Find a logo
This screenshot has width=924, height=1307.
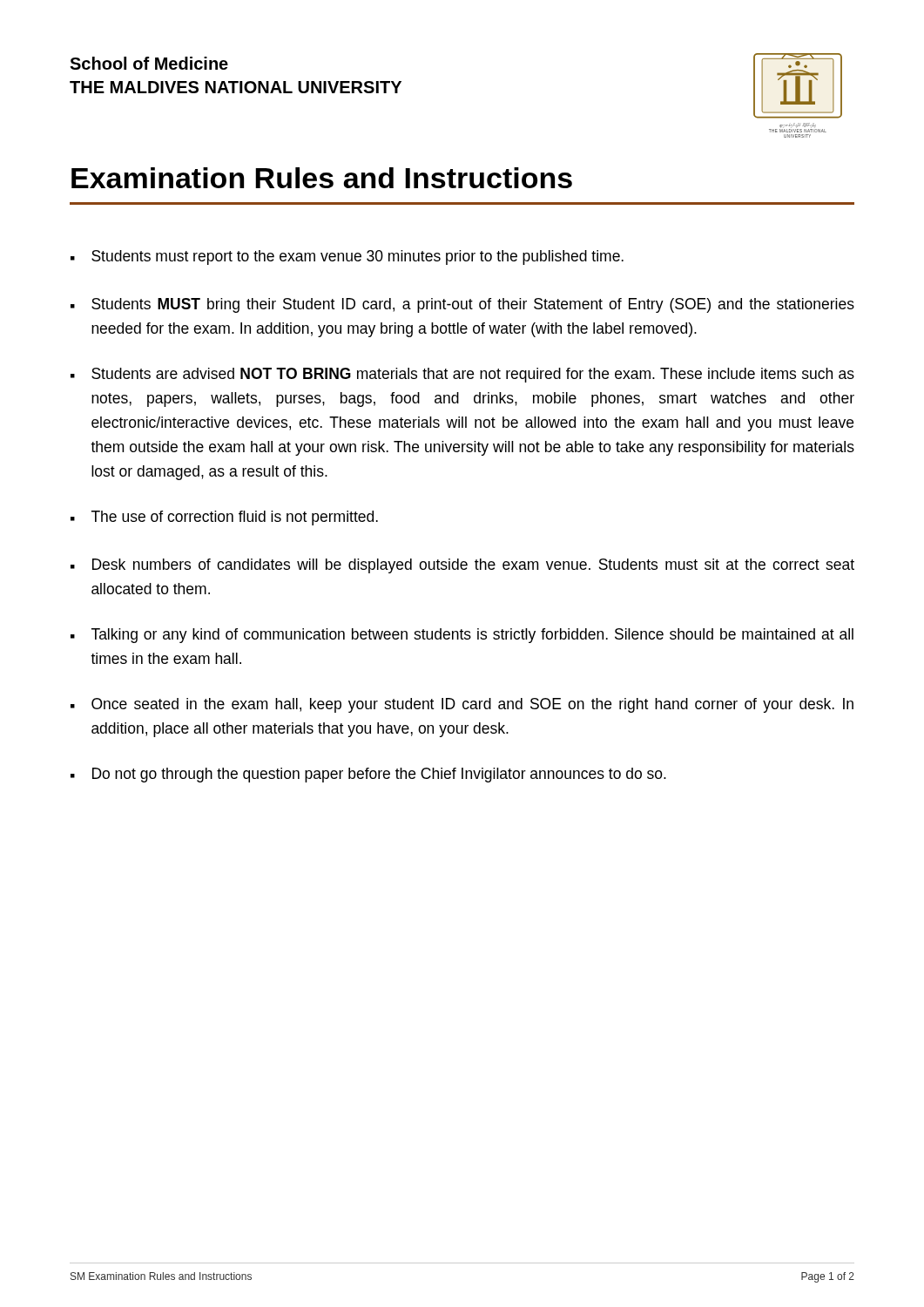[798, 96]
